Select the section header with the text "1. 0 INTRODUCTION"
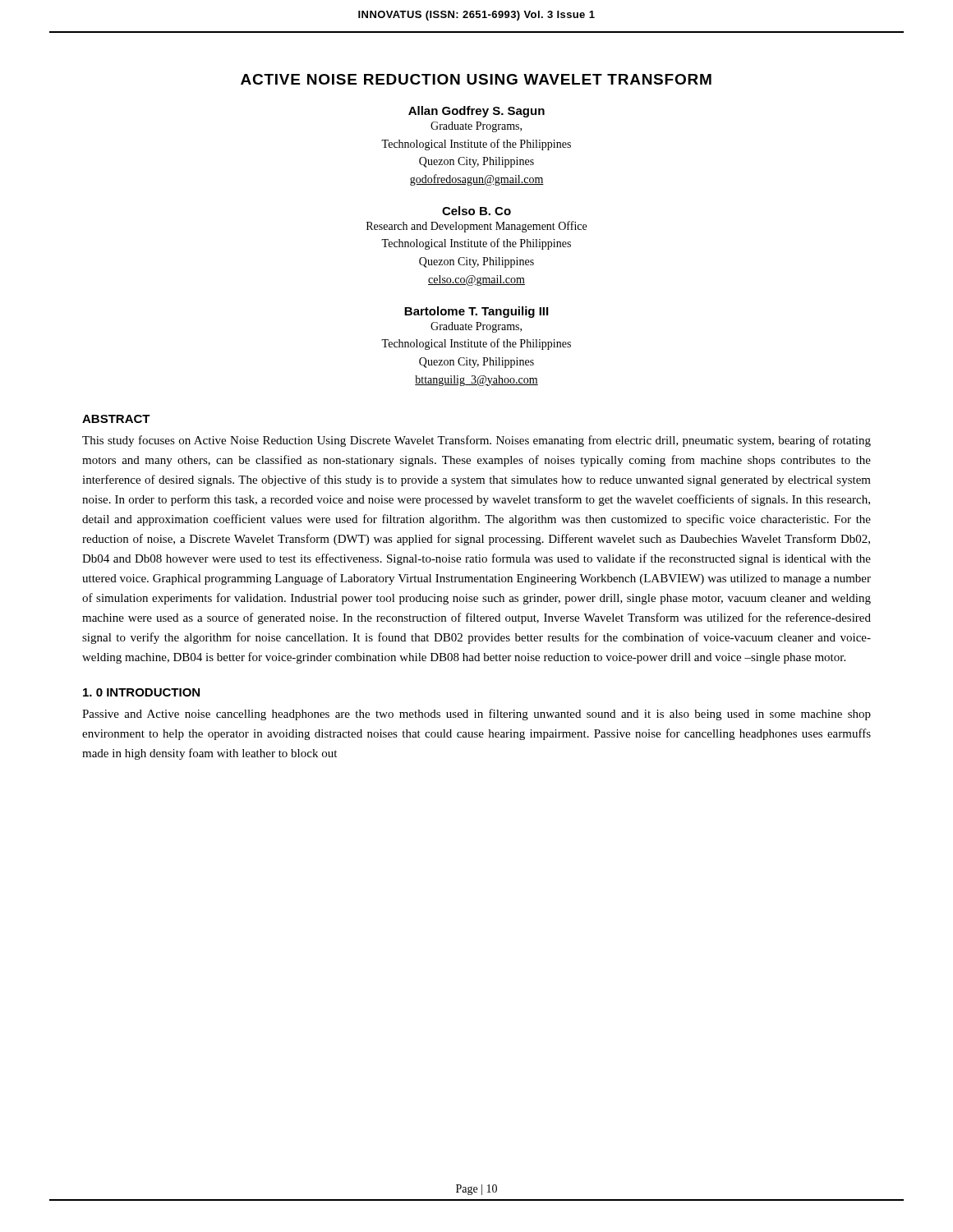 [141, 692]
